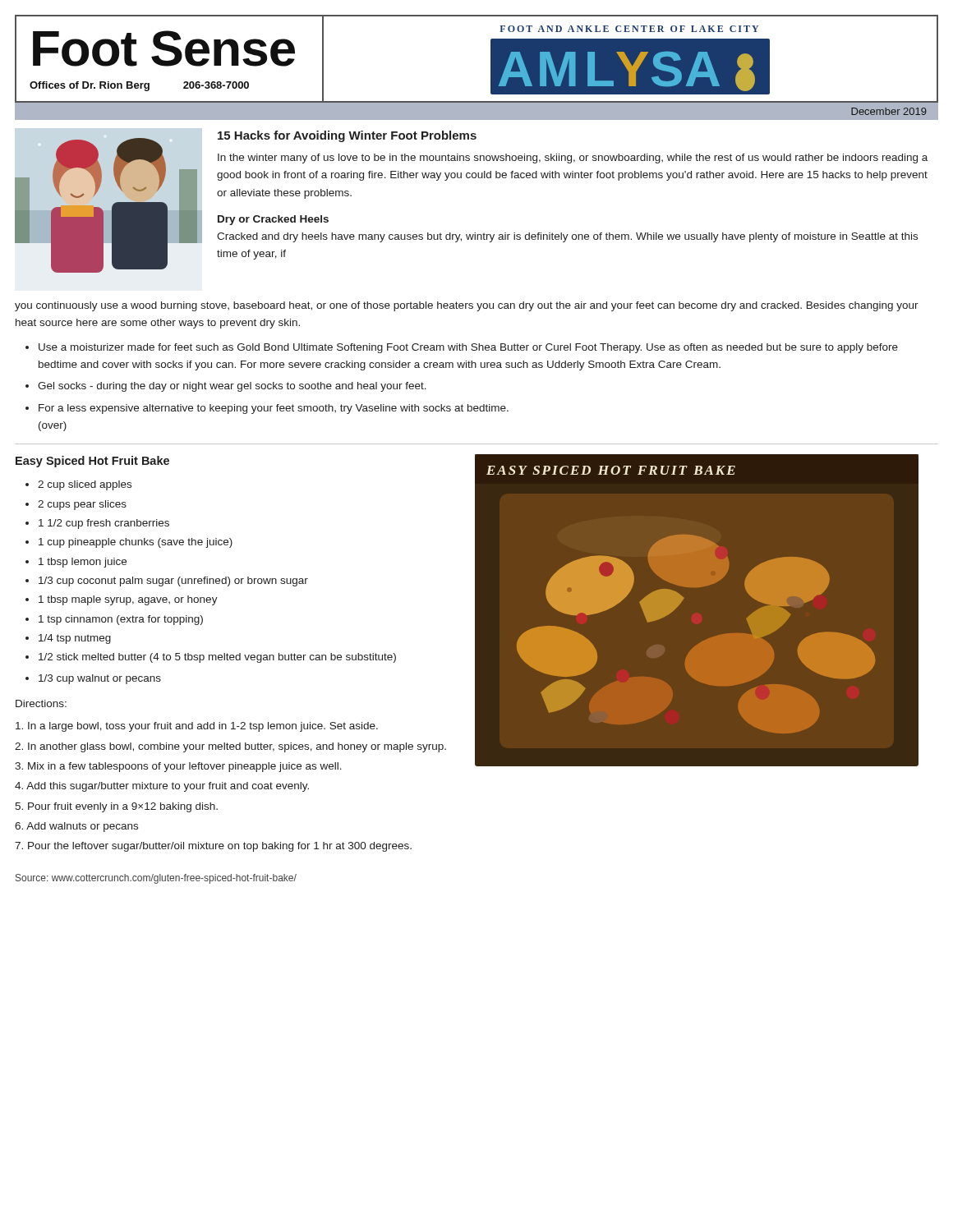Find the element starting "1 cup pineapple"
Viewport: 953px width, 1232px height.
tap(135, 542)
